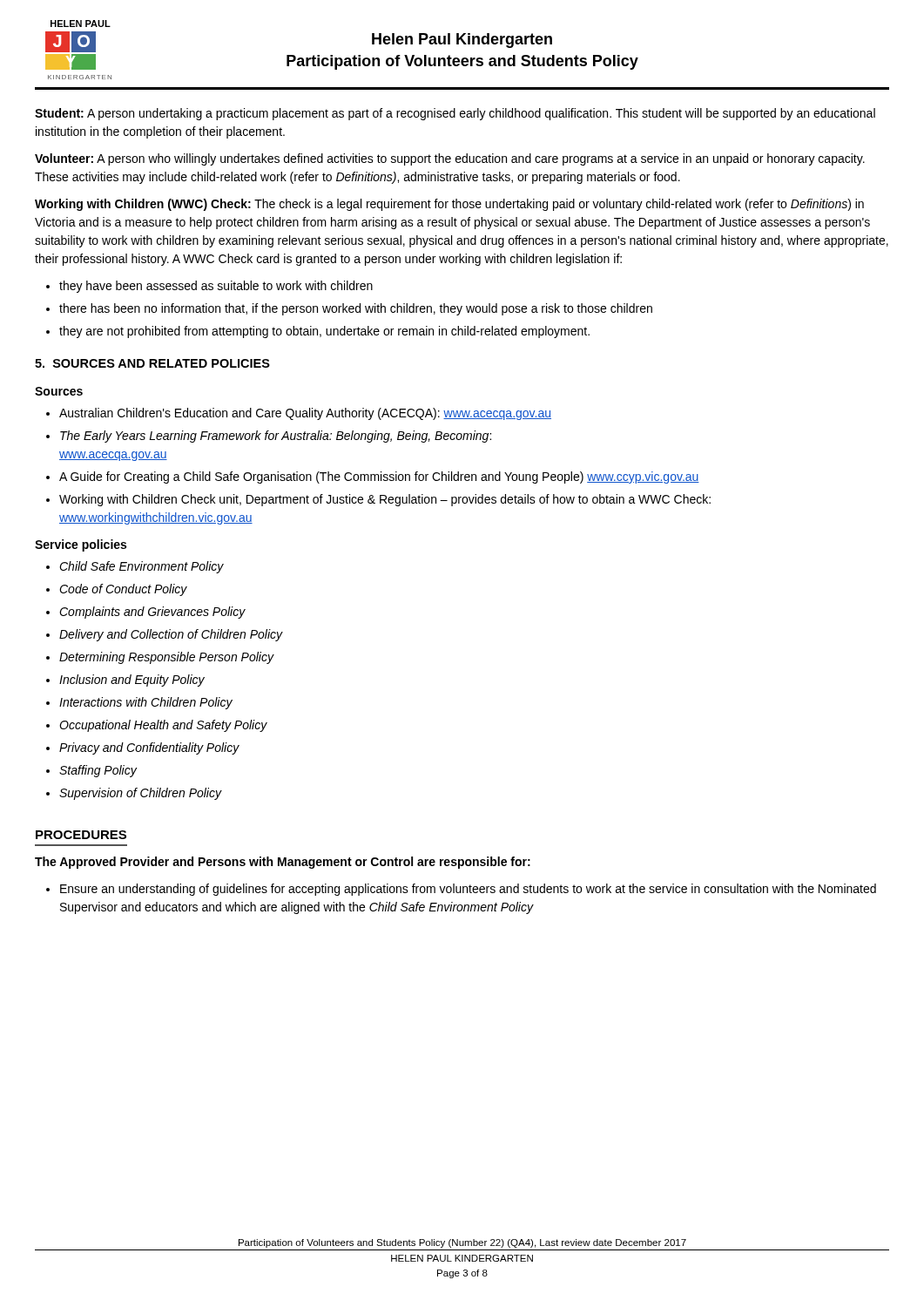Screen dimensions: 1307x924
Task: Locate the block starting "Ensure an understanding of"
Action: (x=462, y=898)
